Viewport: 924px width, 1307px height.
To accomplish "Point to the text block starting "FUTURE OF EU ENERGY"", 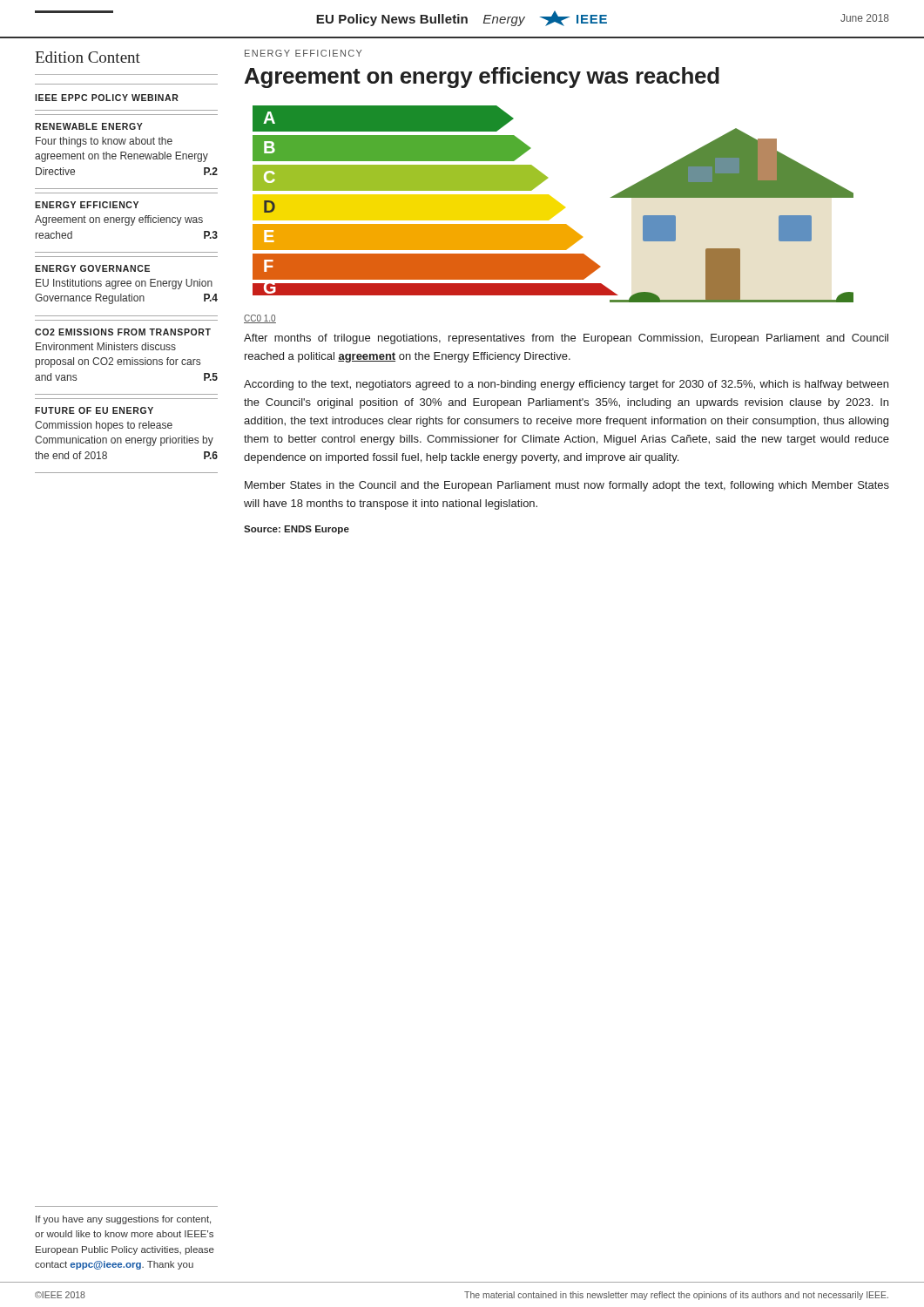I will point(94,410).
